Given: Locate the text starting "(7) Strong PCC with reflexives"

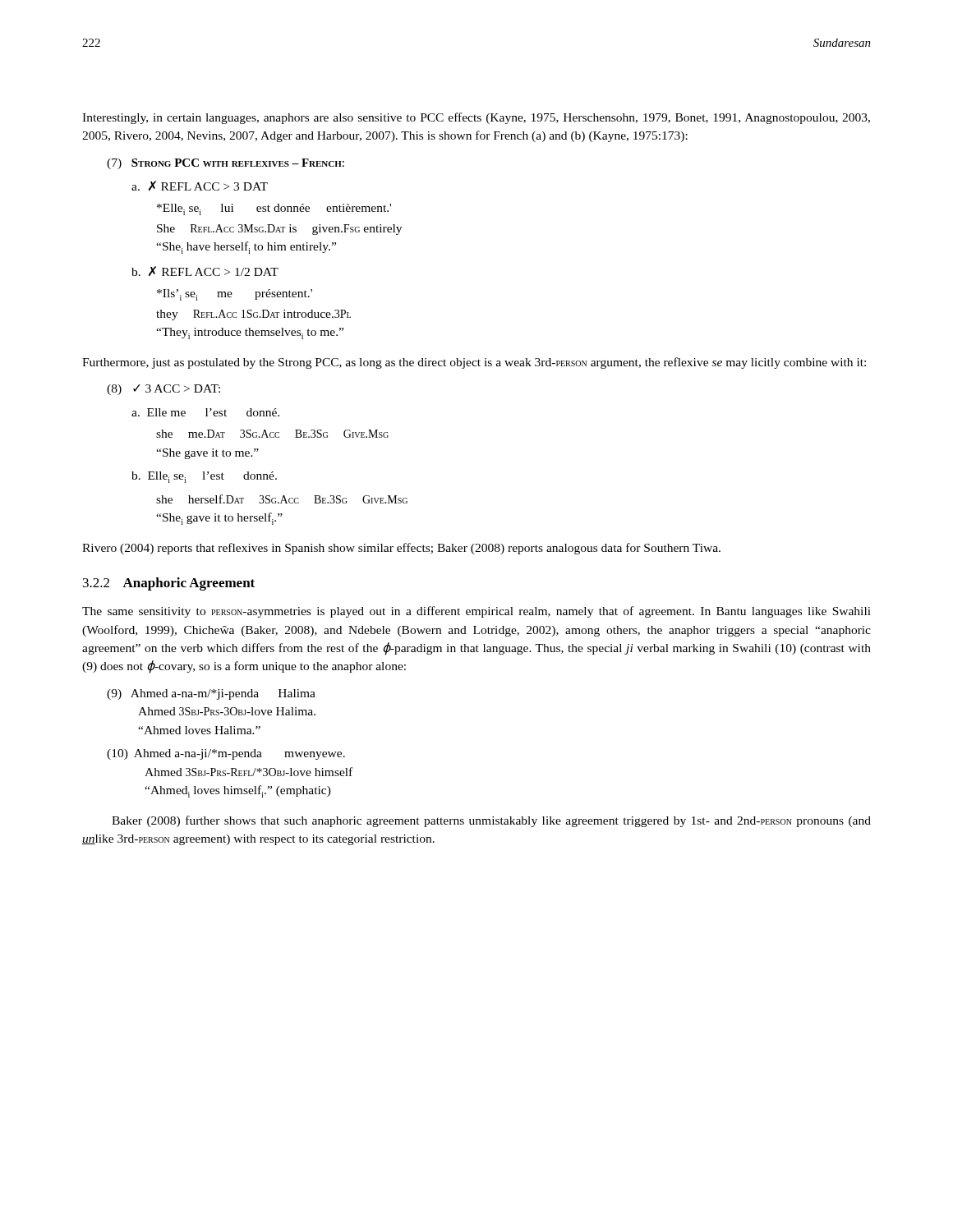Looking at the screenshot, I should click(226, 162).
